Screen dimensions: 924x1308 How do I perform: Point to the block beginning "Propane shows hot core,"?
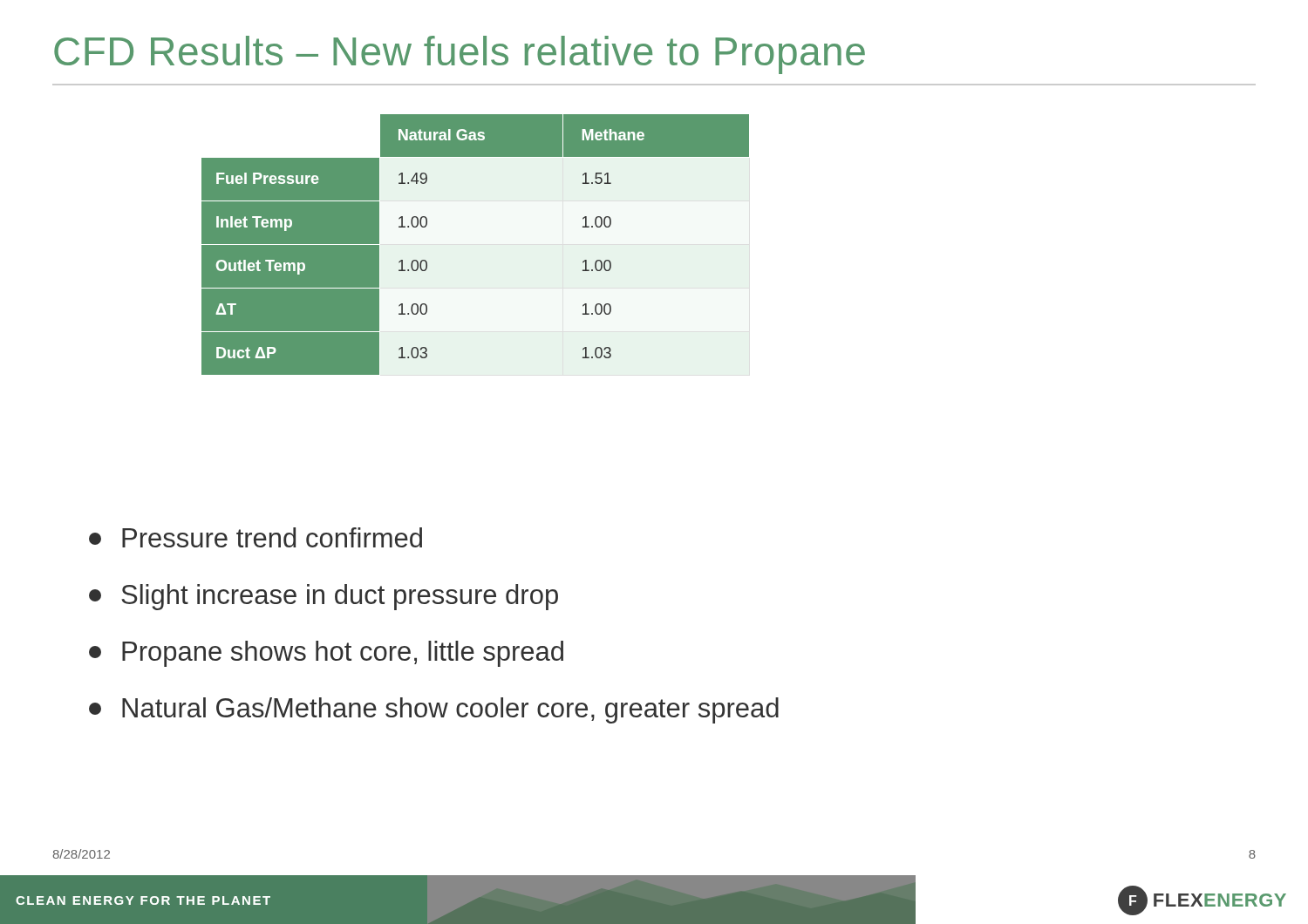click(x=327, y=652)
